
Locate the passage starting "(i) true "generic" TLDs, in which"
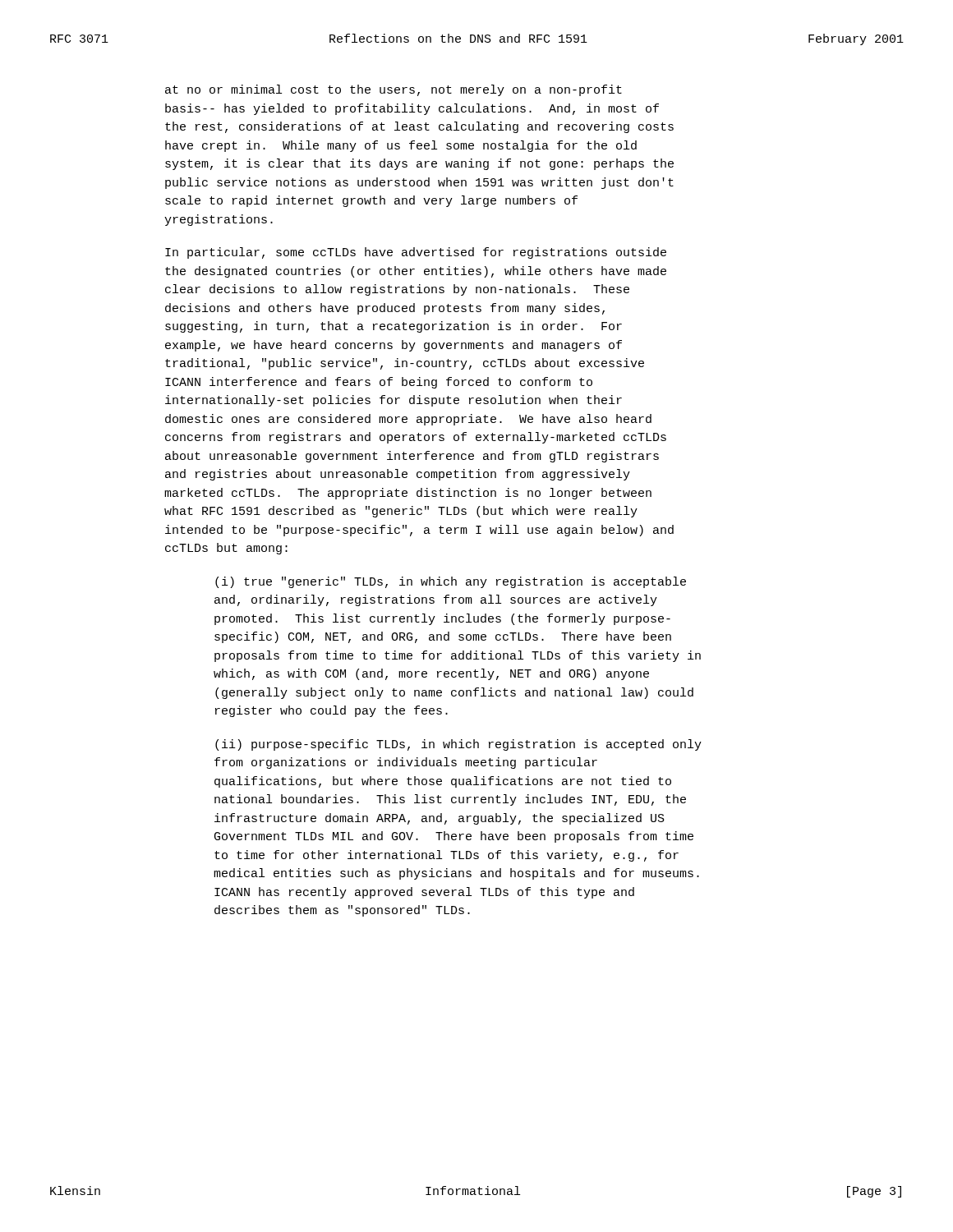click(458, 647)
